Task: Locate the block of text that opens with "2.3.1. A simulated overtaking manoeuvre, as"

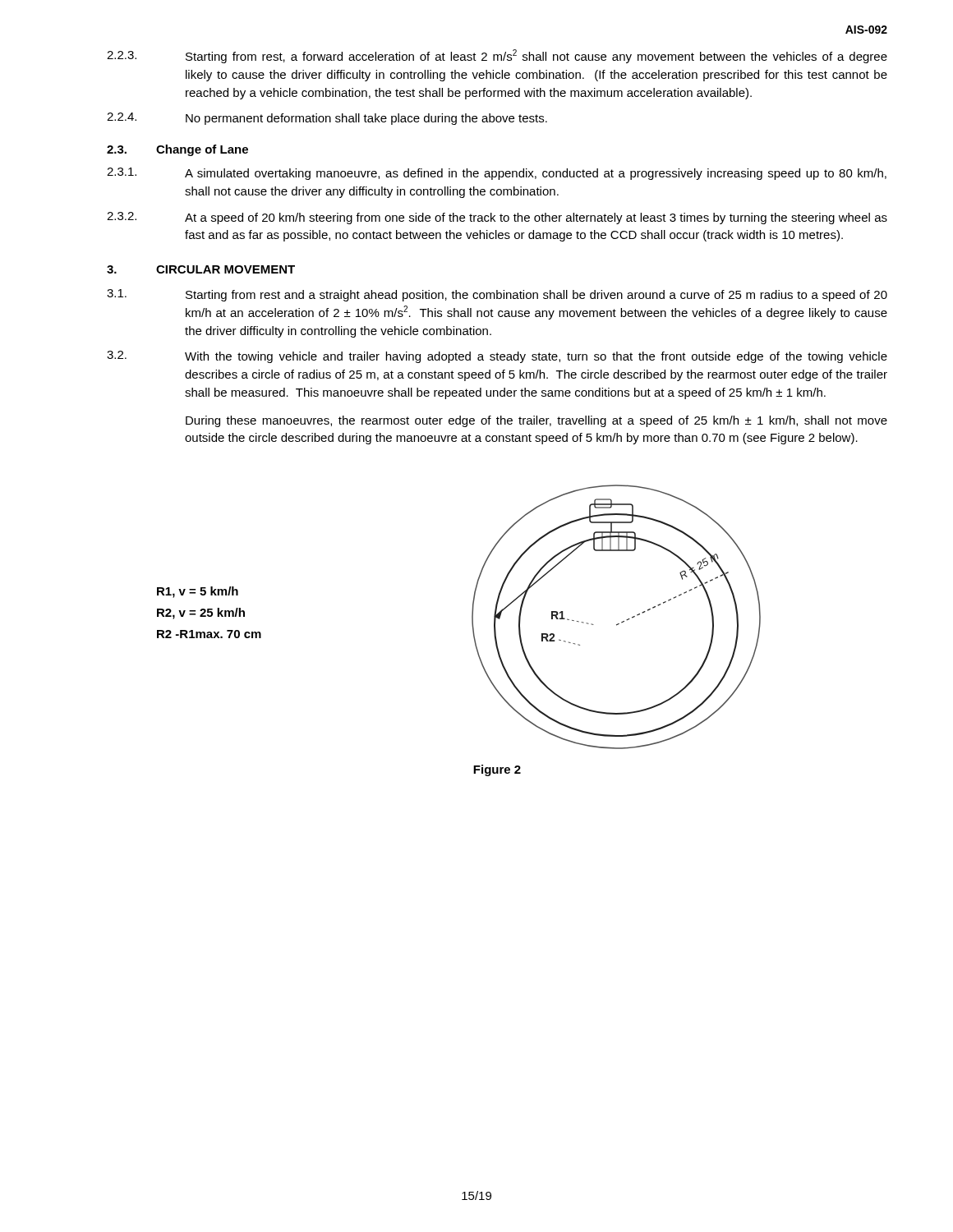Action: pyautogui.click(x=497, y=182)
